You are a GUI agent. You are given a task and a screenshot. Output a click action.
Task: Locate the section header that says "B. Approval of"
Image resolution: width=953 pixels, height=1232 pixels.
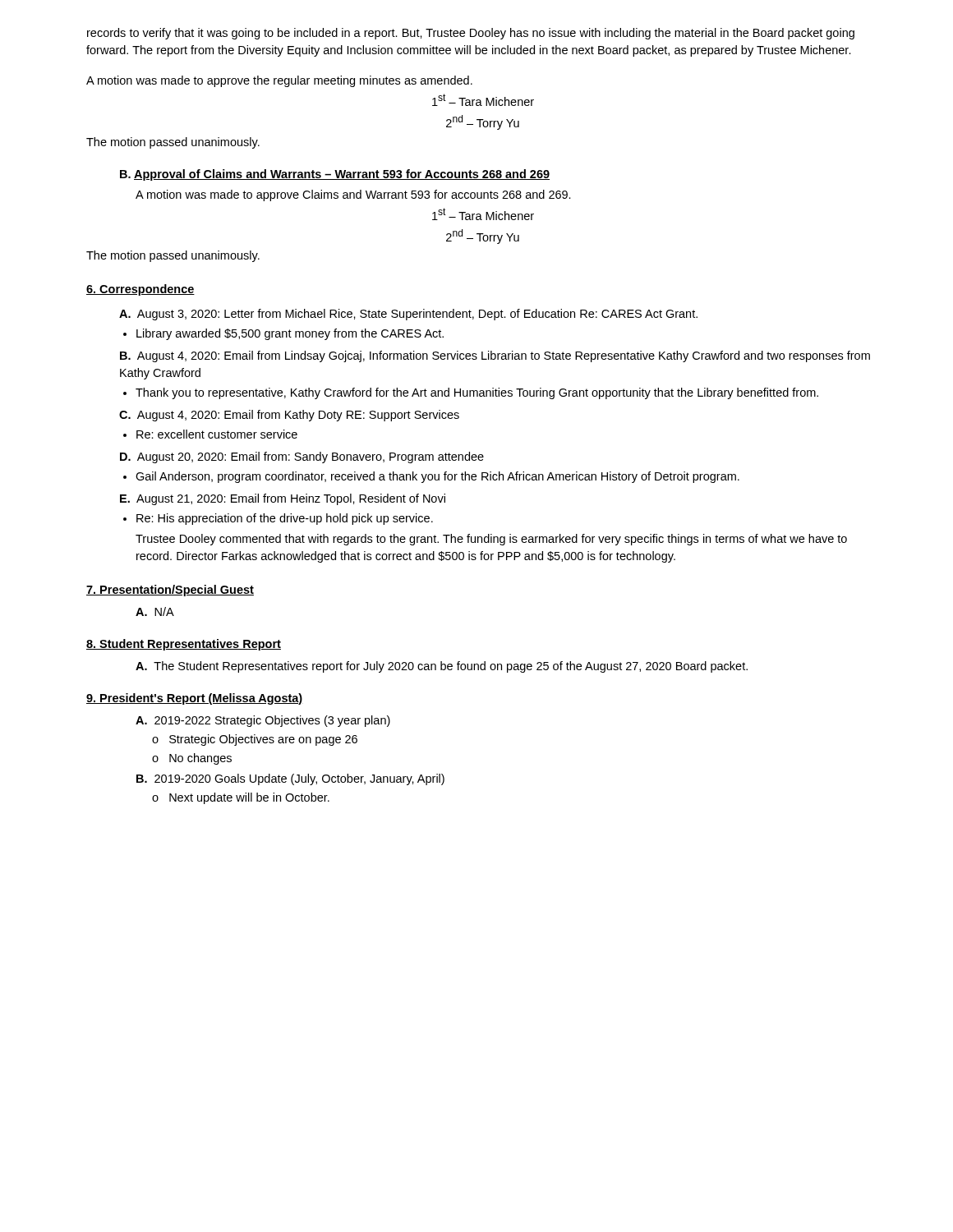tap(334, 174)
